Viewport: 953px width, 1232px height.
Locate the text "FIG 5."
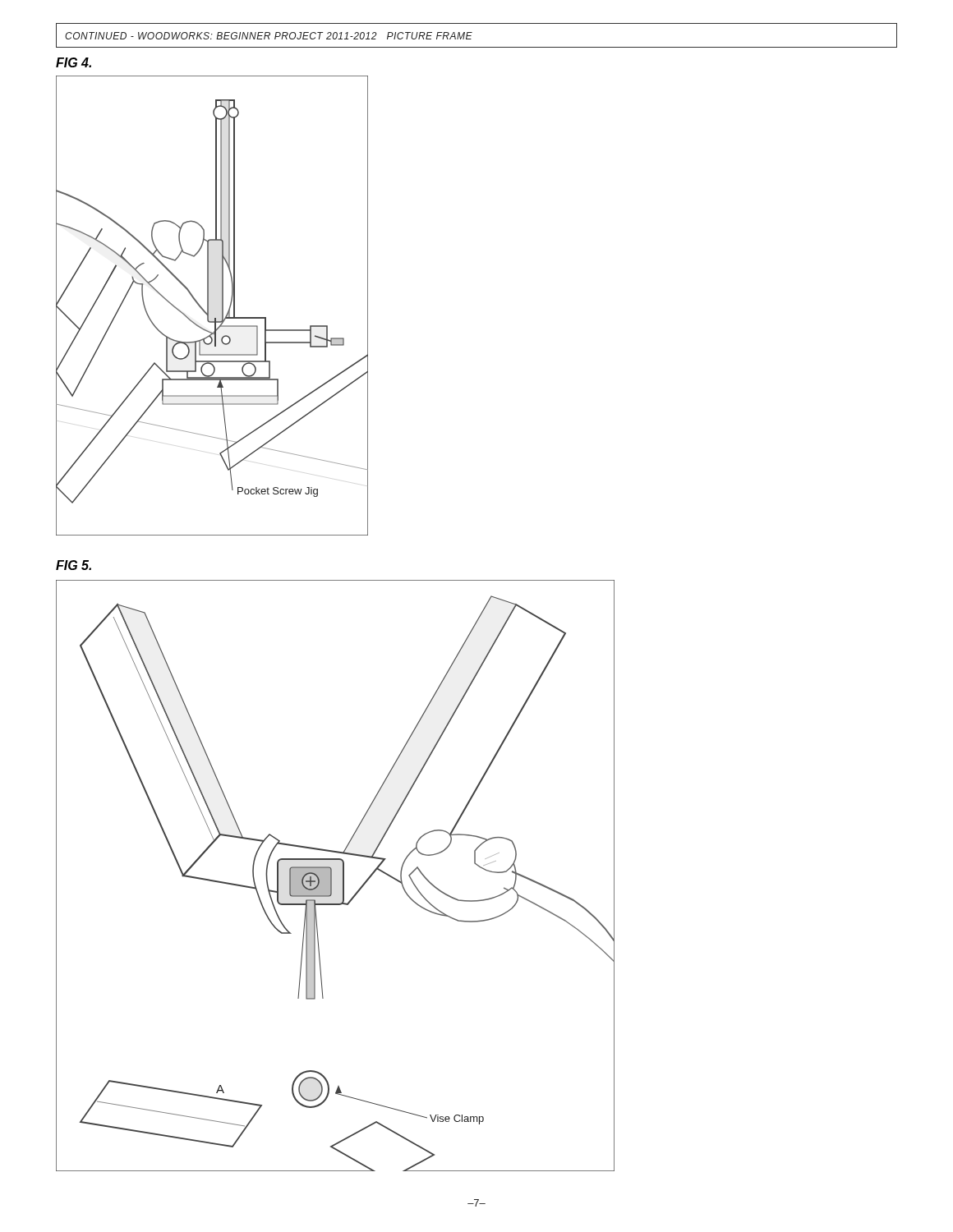[x=74, y=565]
